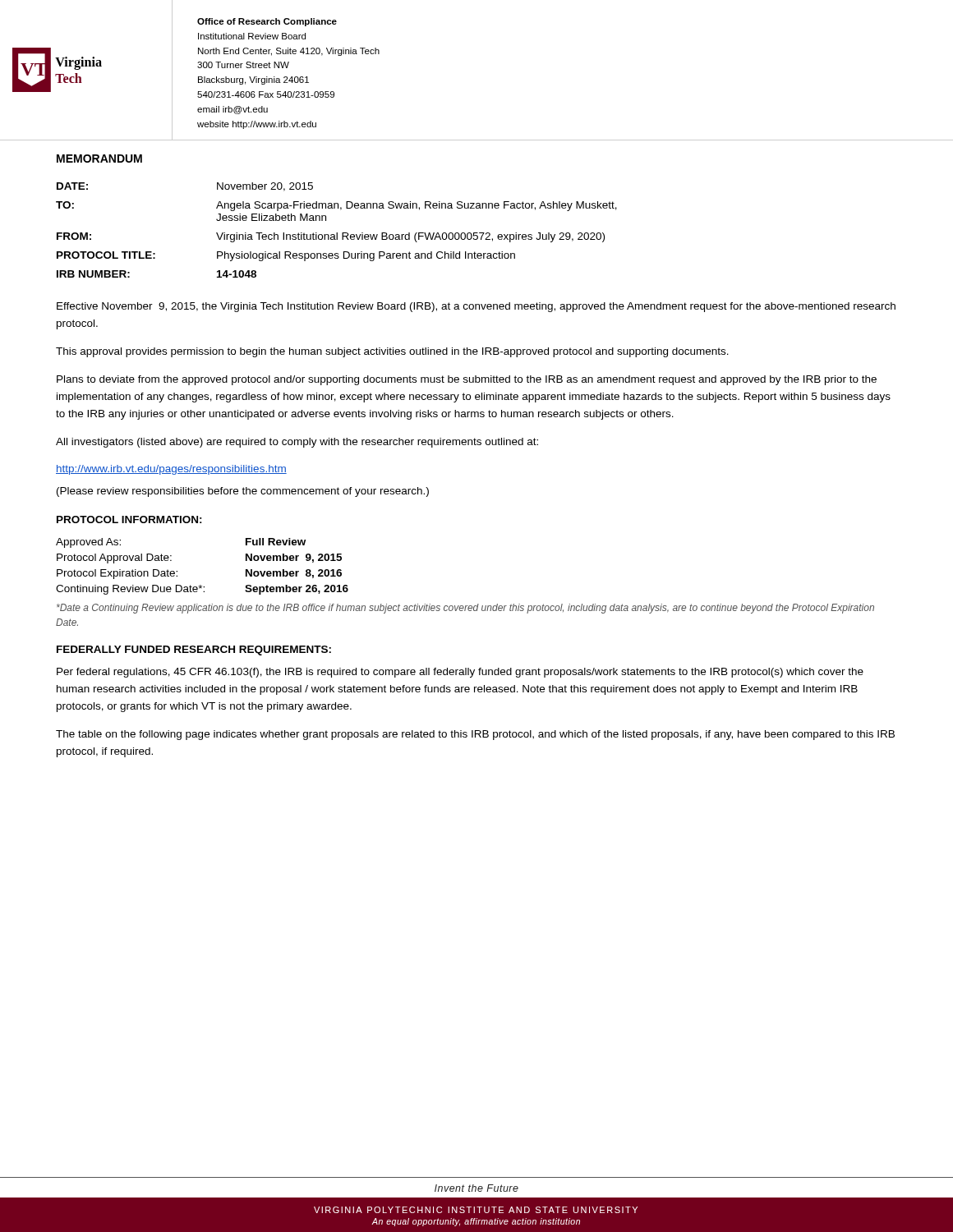
Task: Select the table that reads "Physiological Responses During"
Action: point(476,230)
